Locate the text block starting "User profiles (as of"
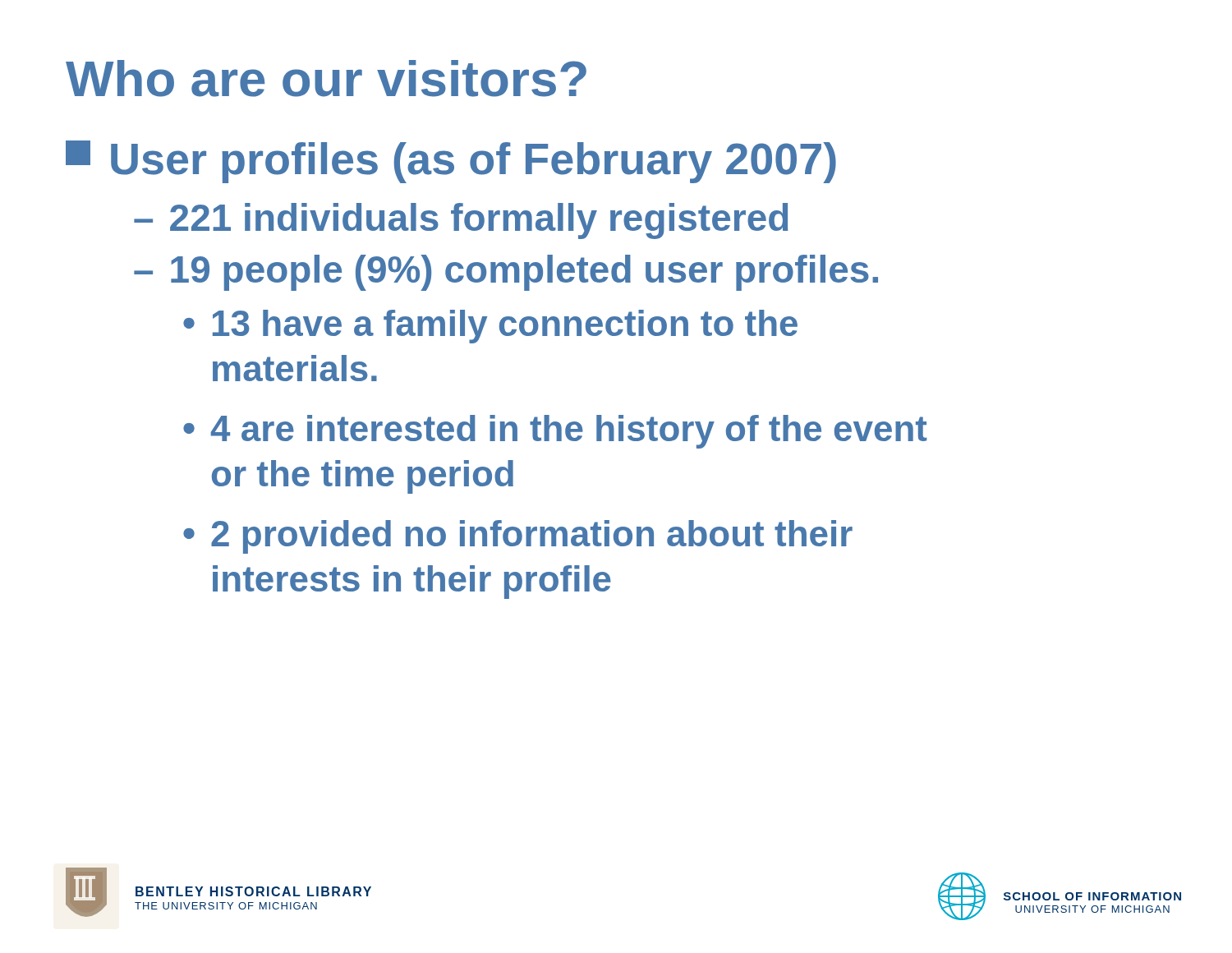The width and height of the screenshot is (1232, 953). (452, 159)
